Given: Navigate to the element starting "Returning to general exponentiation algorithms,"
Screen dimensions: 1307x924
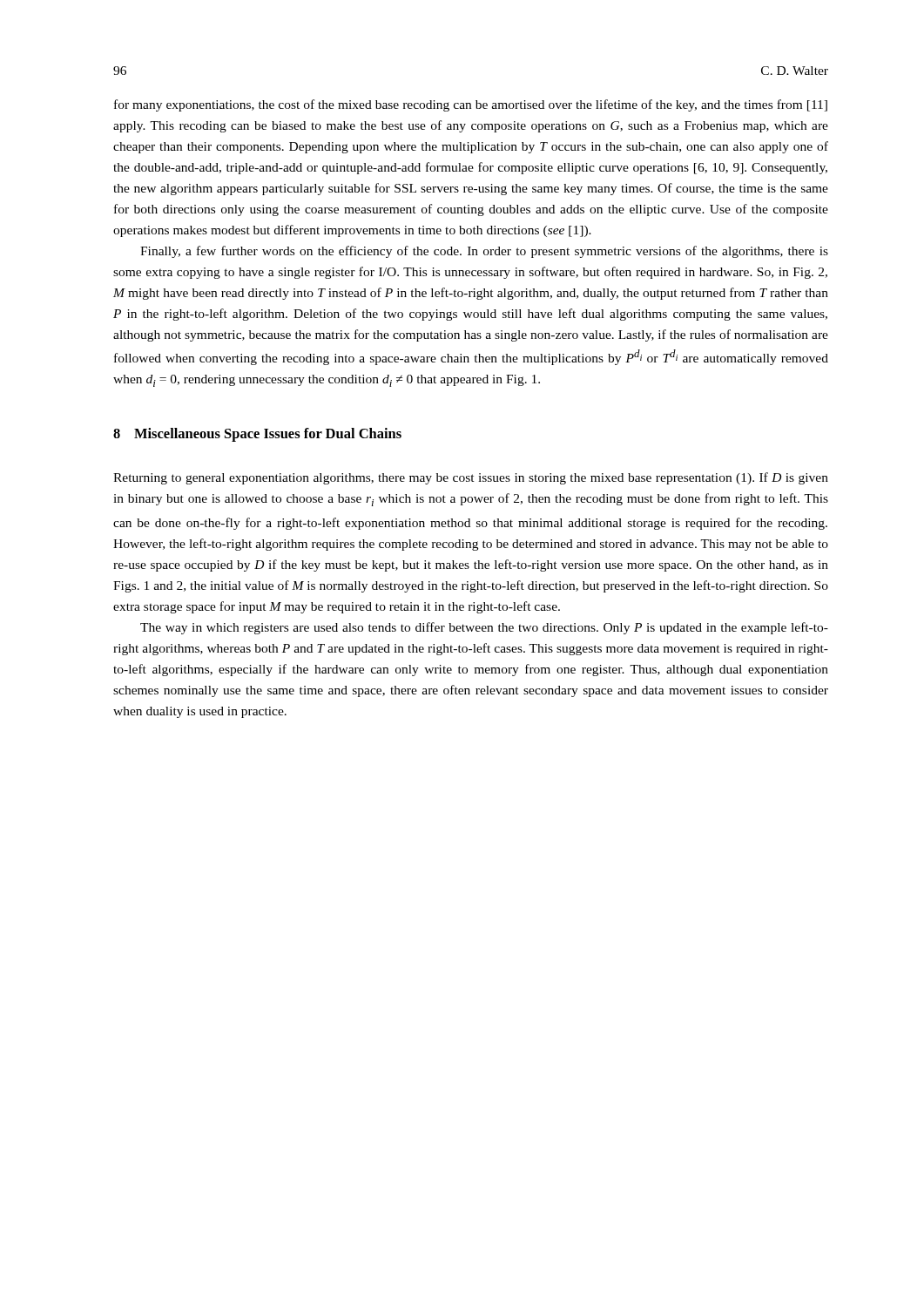Looking at the screenshot, I should pos(471,542).
